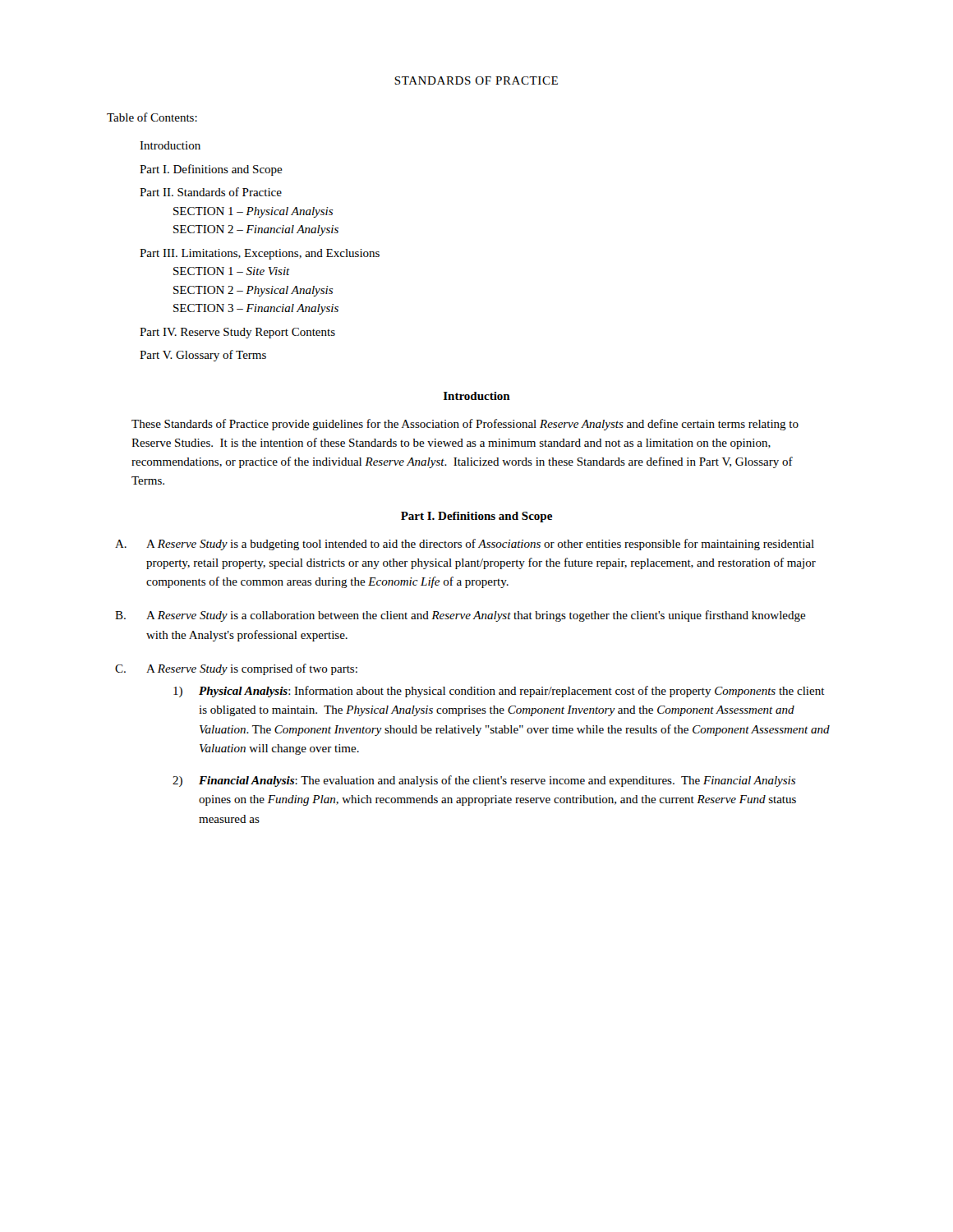Select the text block starting "2) Financial Analysis: The"
This screenshot has height=1232, width=953.
[501, 800]
